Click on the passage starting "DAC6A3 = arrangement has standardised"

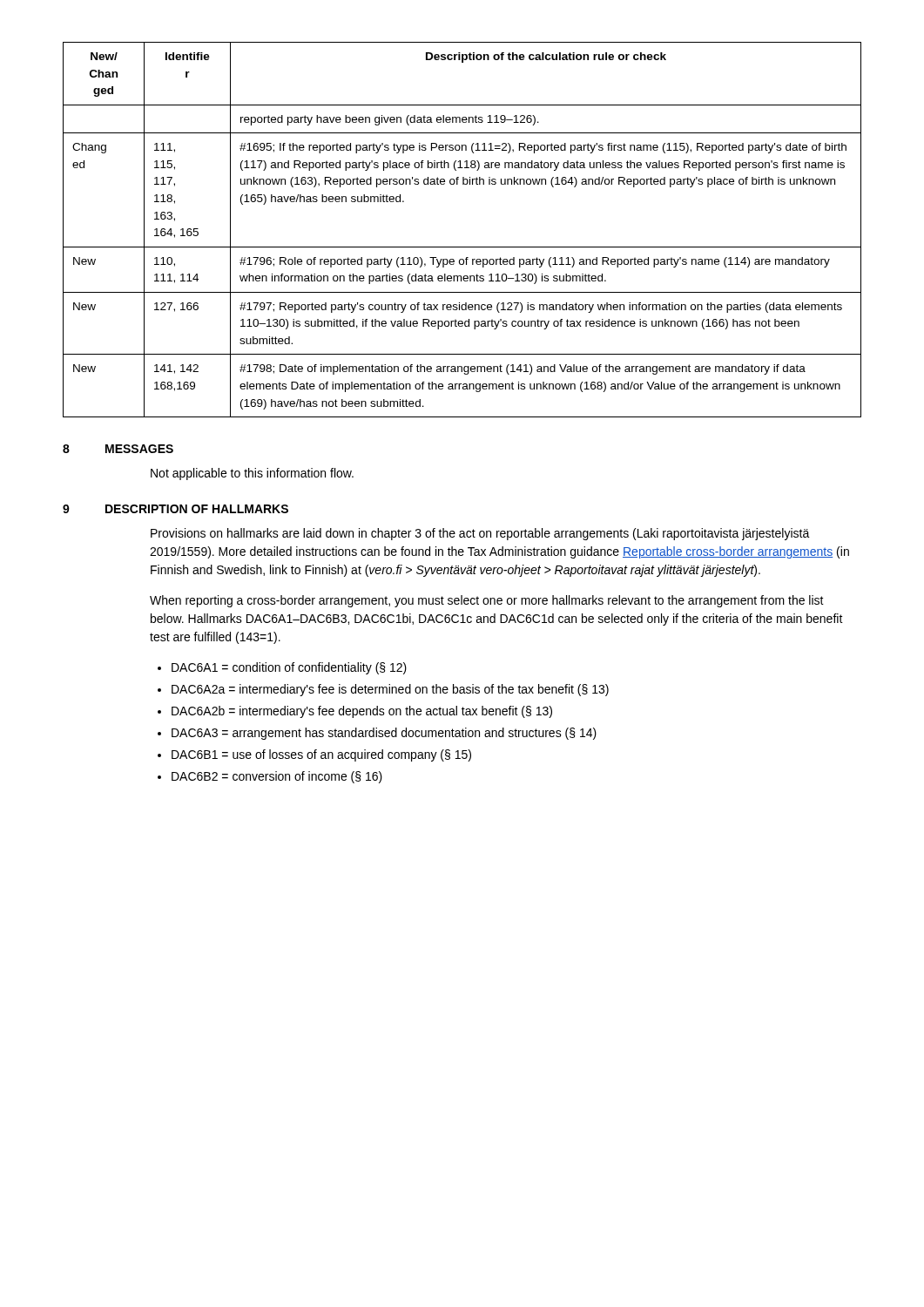tap(384, 733)
